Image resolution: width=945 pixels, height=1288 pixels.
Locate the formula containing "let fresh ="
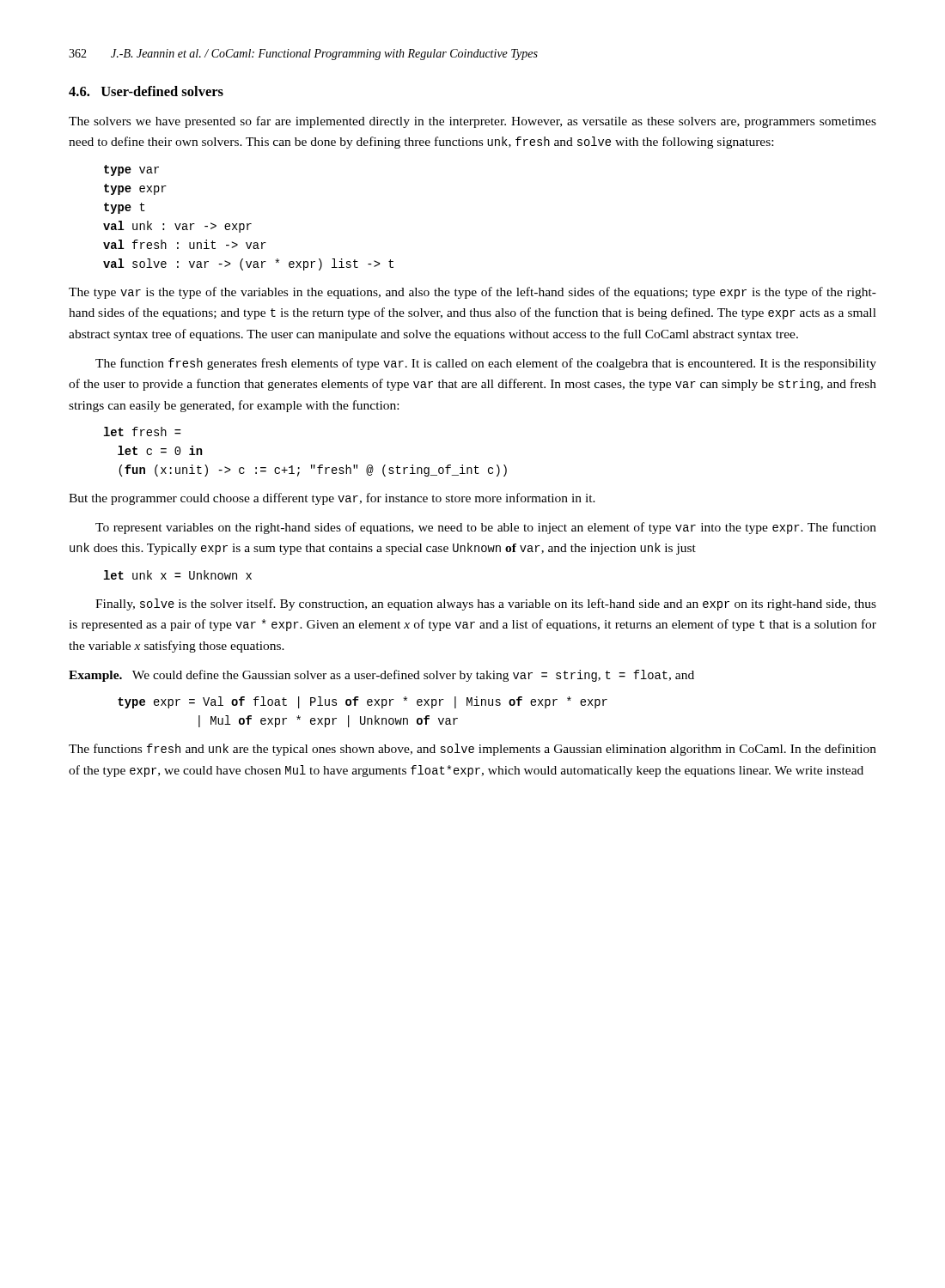point(142,431)
